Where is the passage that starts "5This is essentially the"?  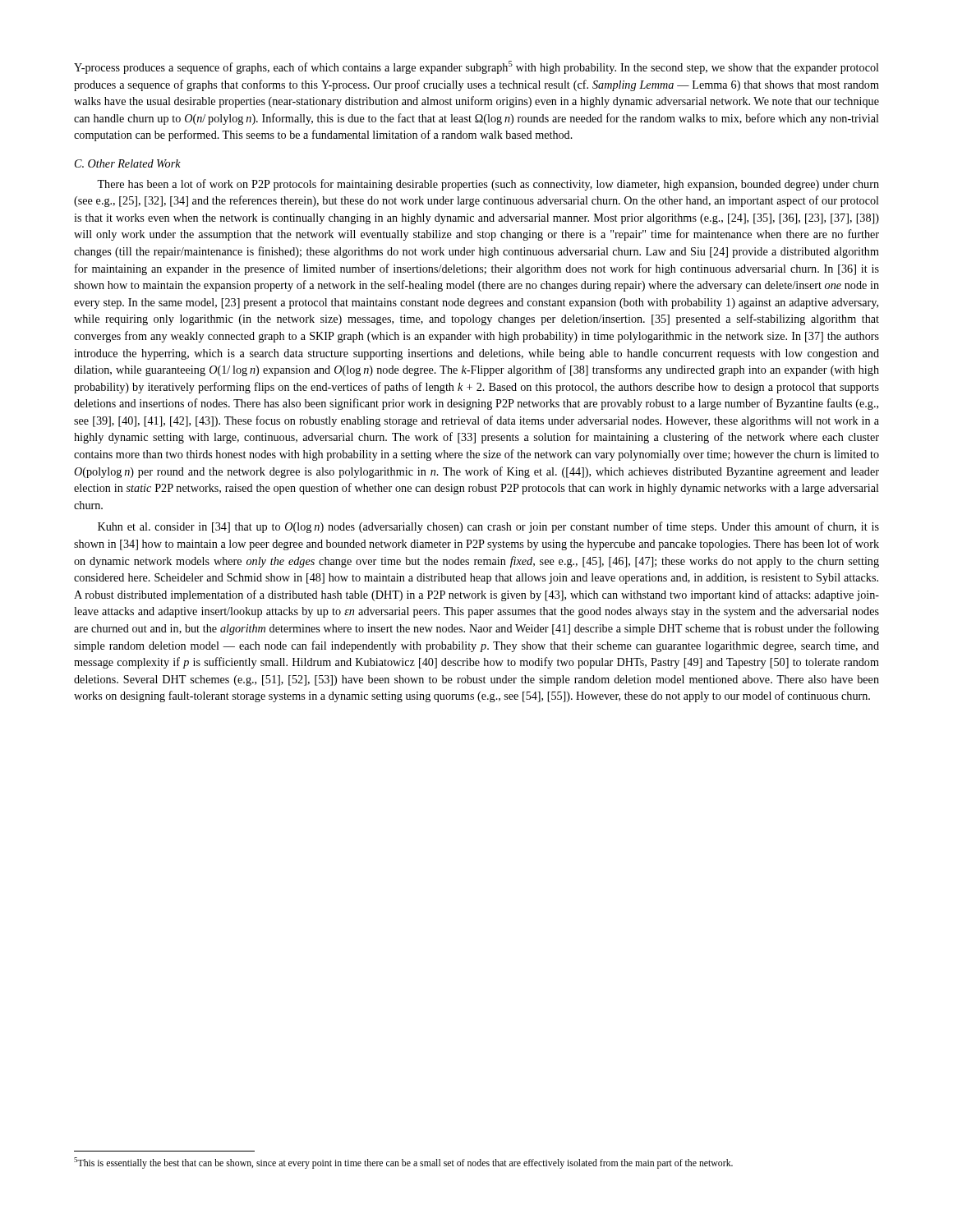pyautogui.click(x=476, y=1161)
